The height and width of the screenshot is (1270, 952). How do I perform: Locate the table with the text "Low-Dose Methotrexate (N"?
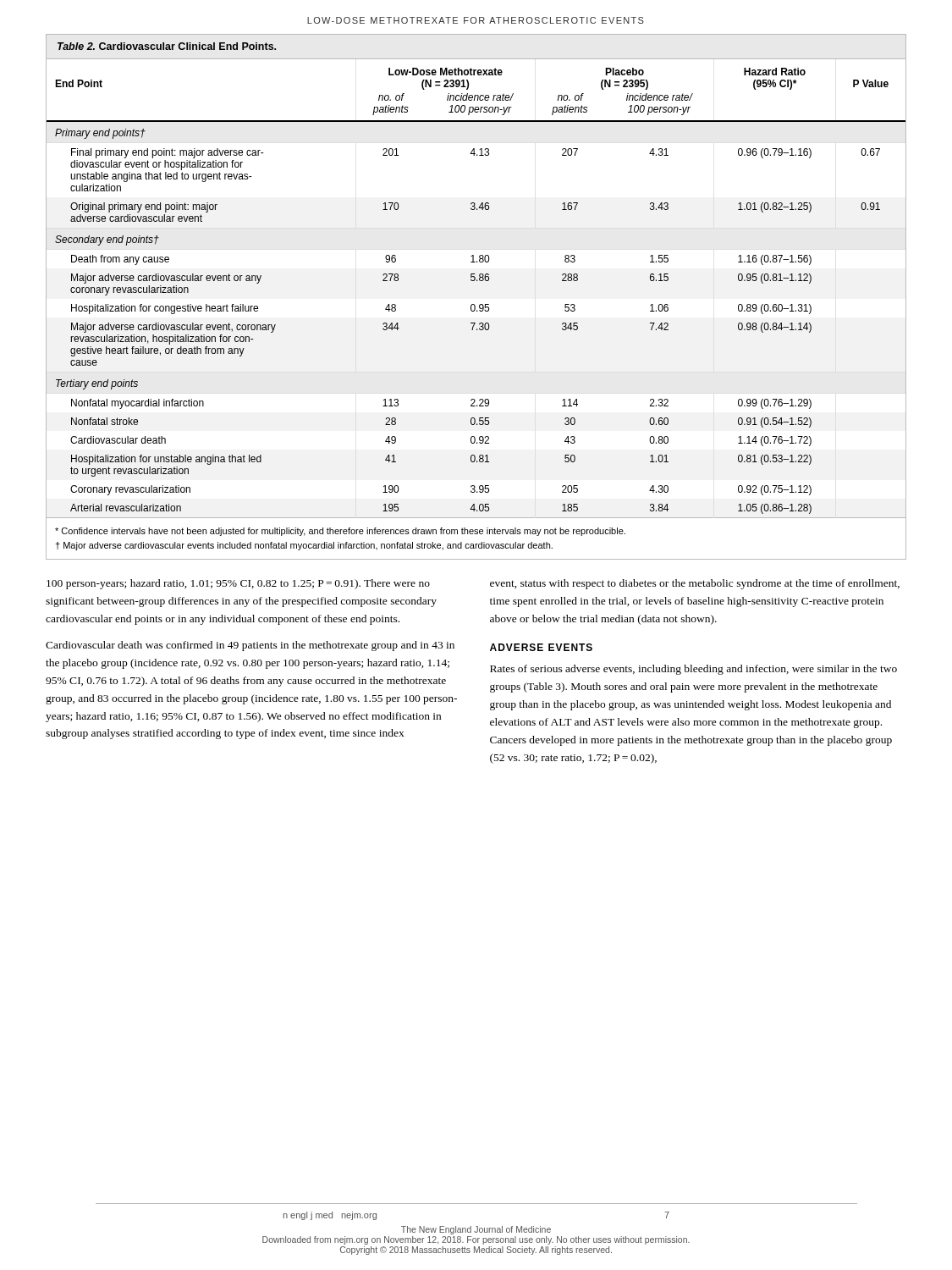click(x=476, y=297)
